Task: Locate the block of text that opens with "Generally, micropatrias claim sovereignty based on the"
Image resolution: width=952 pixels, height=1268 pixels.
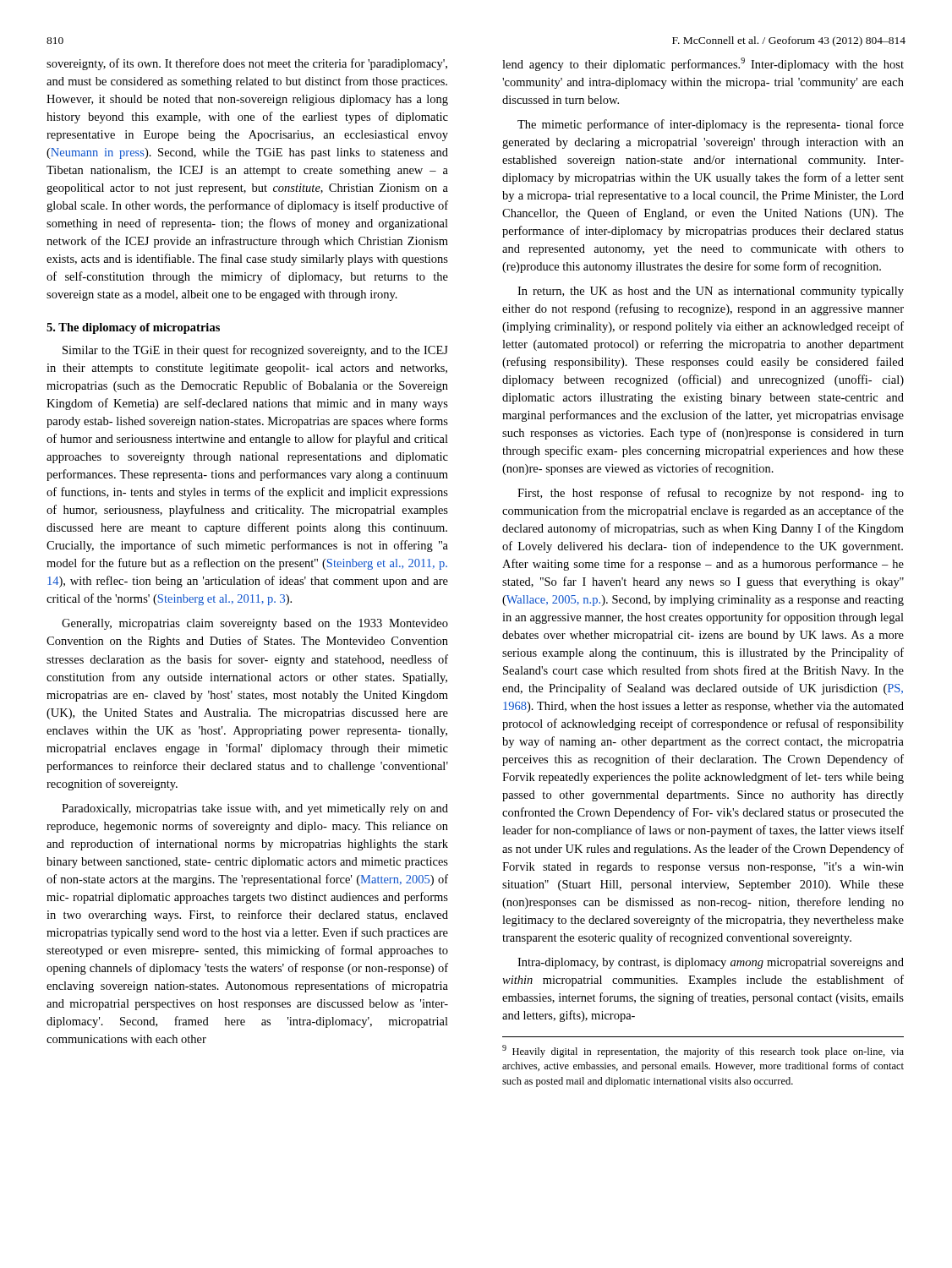Action: (x=247, y=704)
